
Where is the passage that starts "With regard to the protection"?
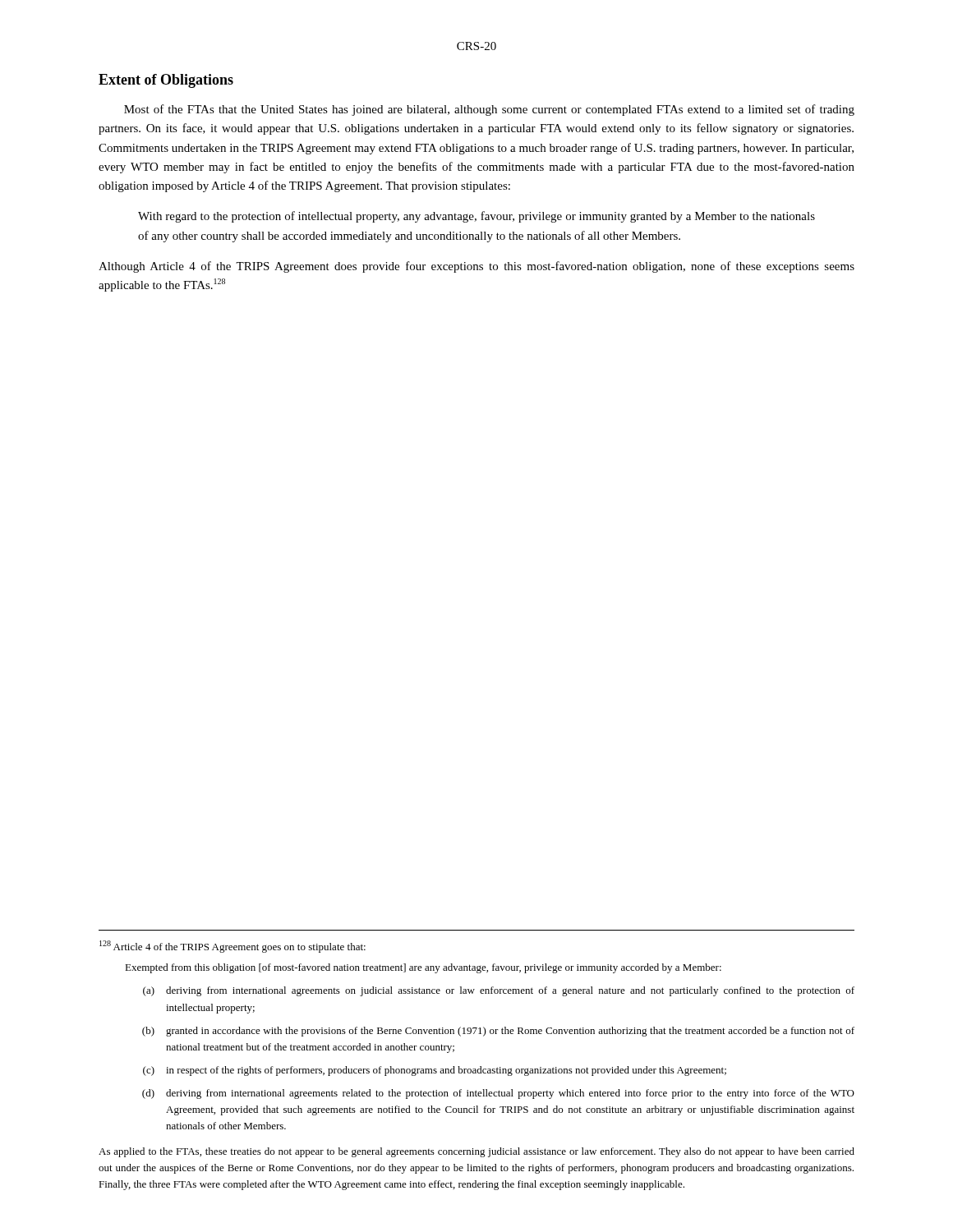pos(476,226)
